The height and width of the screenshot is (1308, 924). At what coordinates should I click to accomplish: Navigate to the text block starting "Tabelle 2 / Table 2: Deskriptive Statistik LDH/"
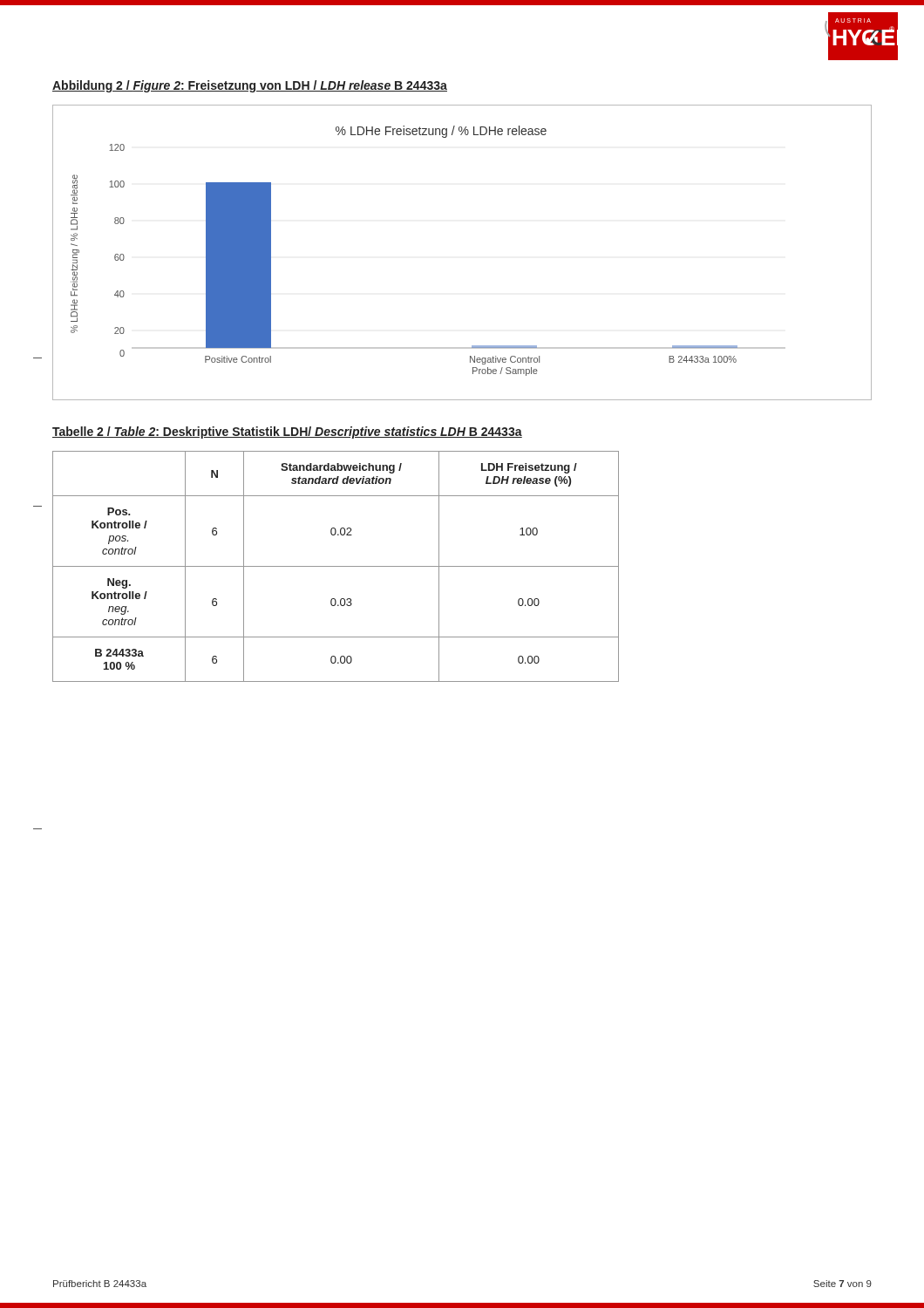(287, 432)
